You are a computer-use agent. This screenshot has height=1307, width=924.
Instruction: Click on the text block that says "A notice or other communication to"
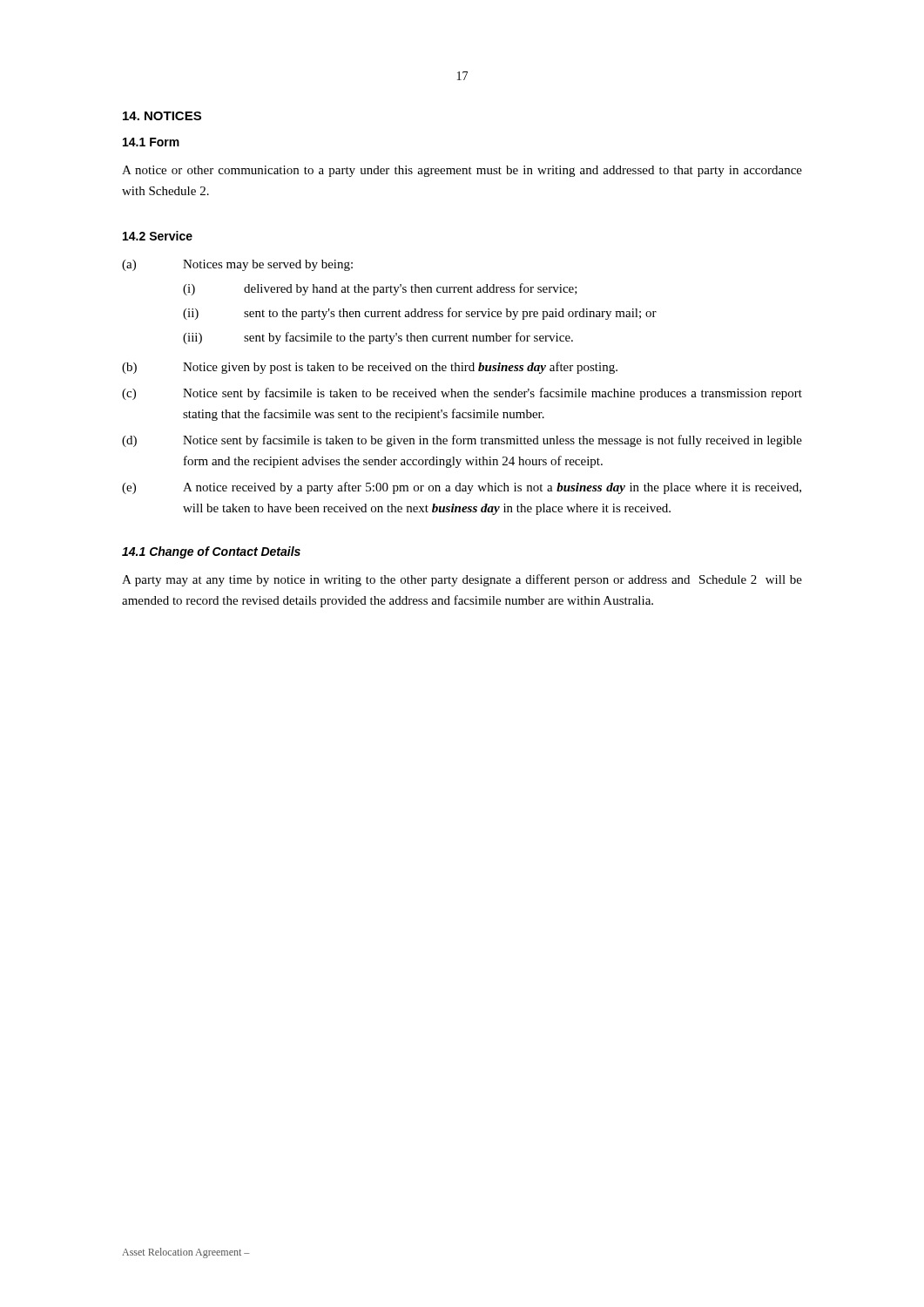tap(462, 180)
